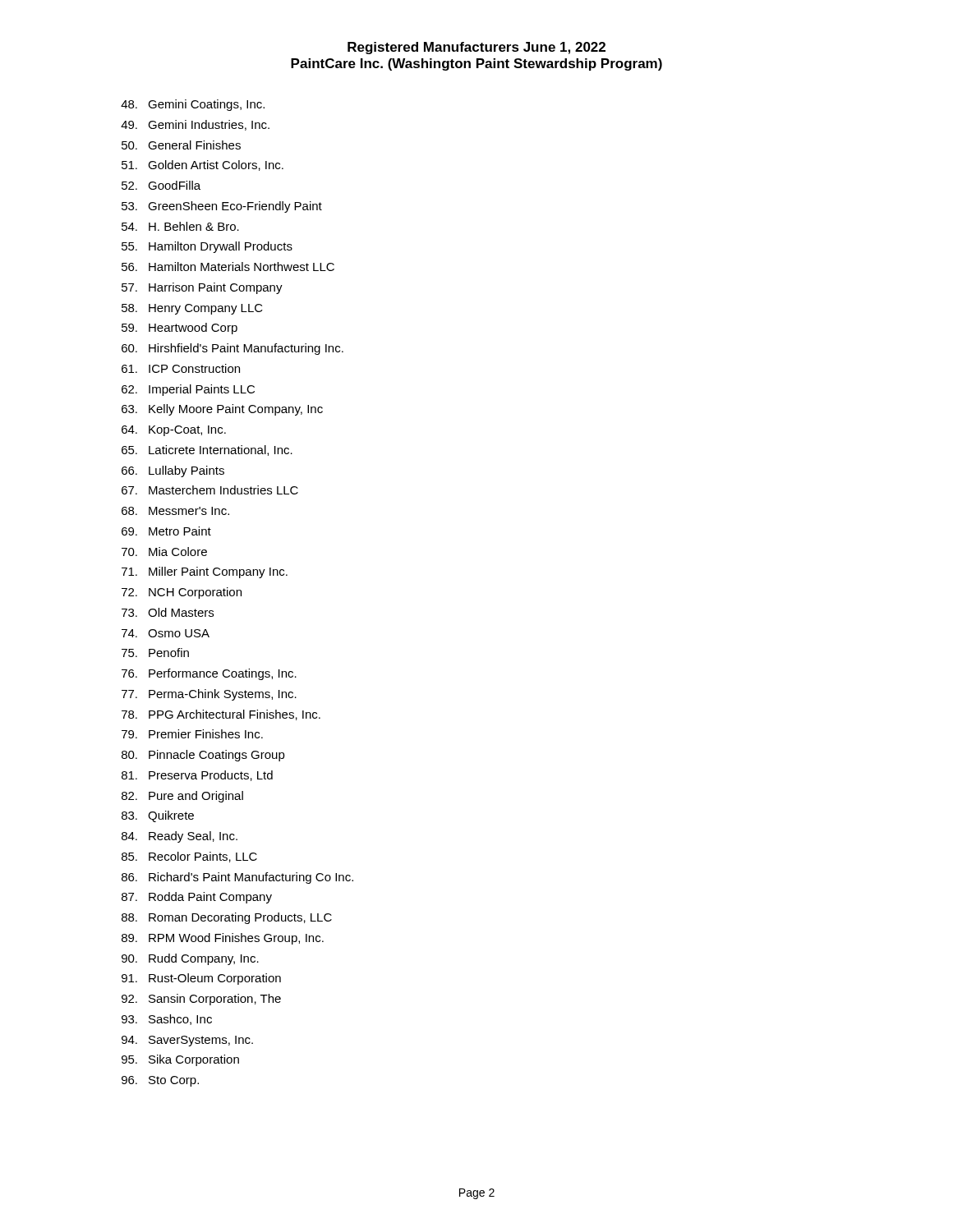953x1232 pixels.
Task: Locate the text "71.Miller Paint Company Inc."
Action: click(205, 572)
